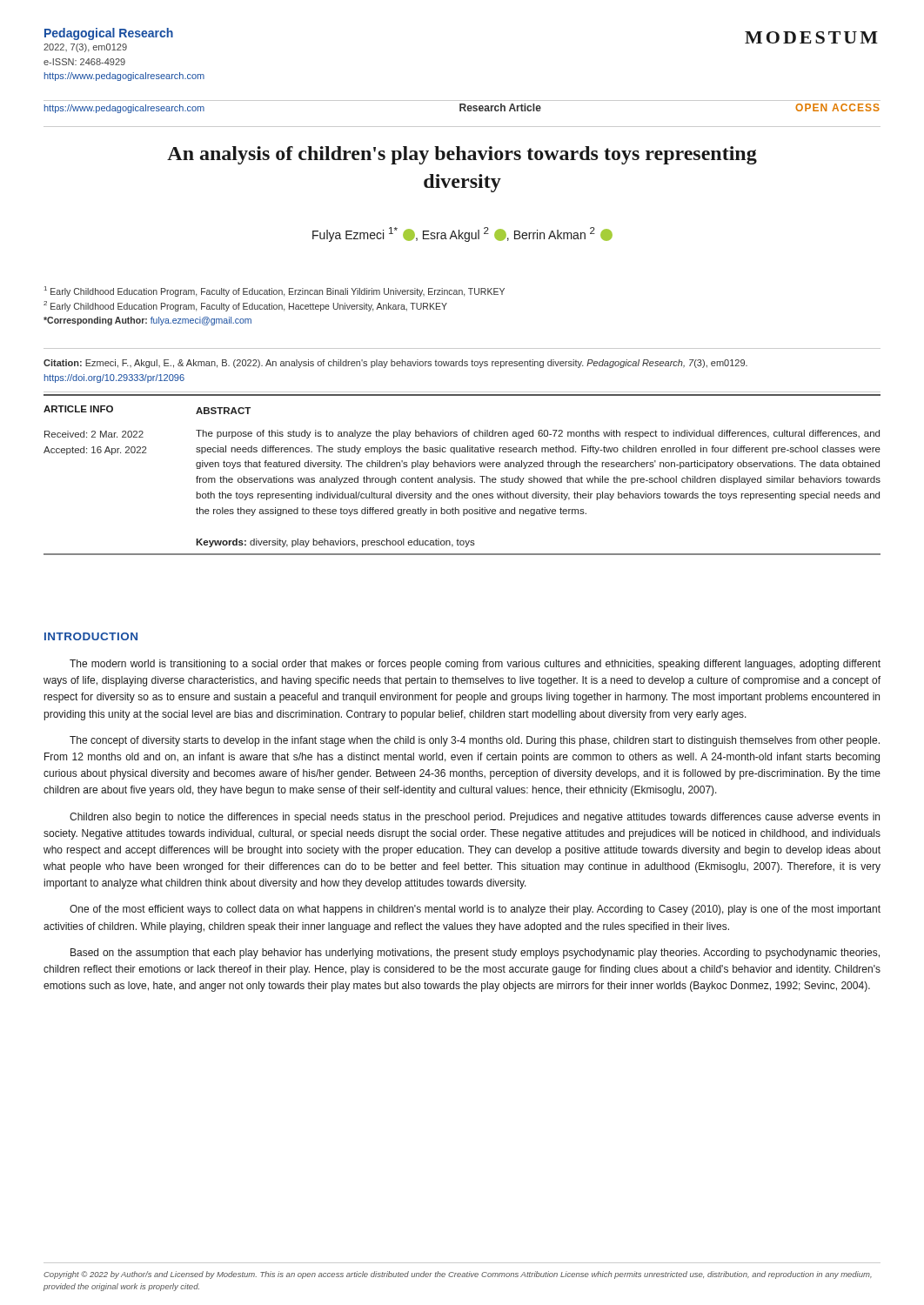This screenshot has width=924, height=1305.
Task: Click a section header
Action: 462,636
